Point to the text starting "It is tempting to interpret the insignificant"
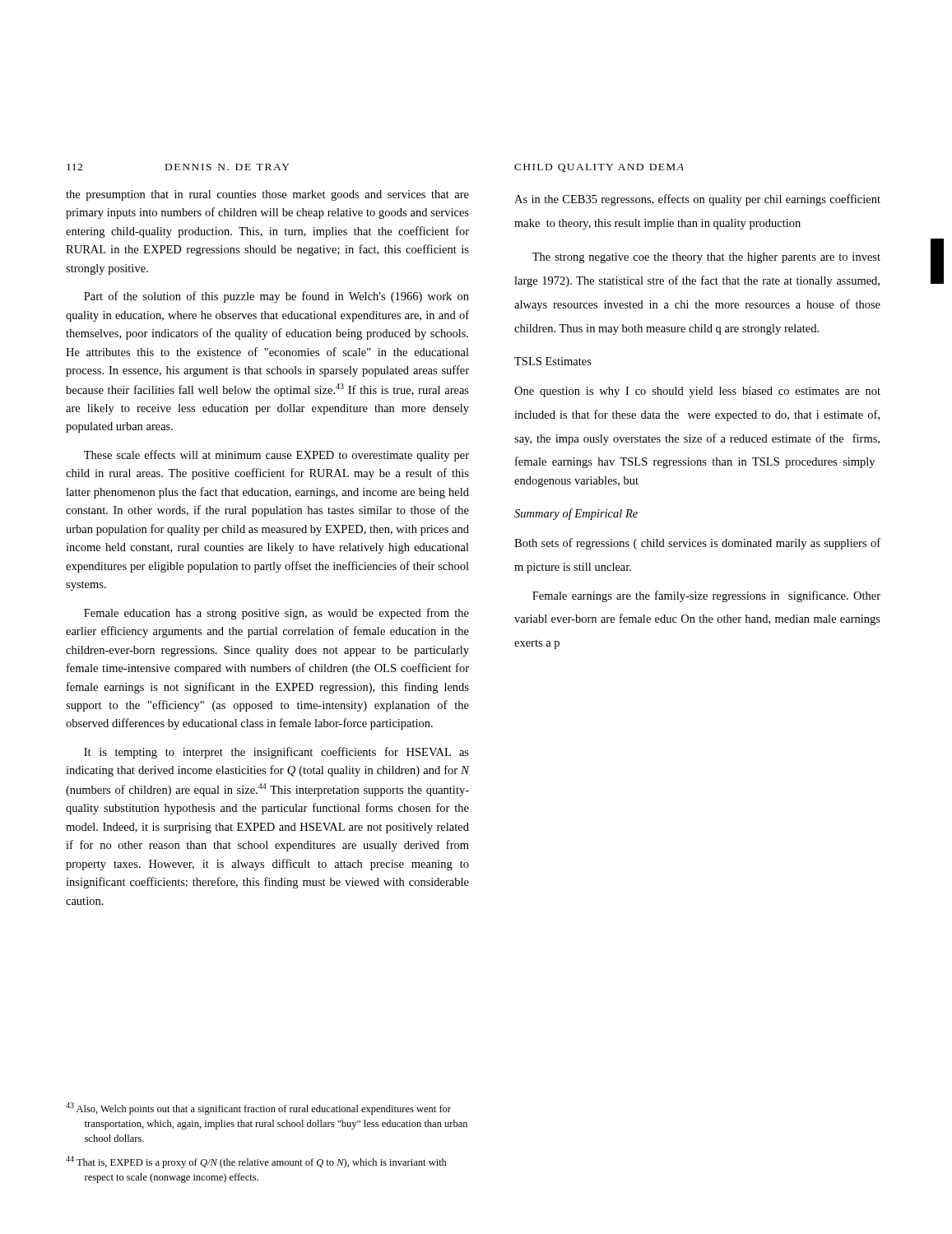The height and width of the screenshot is (1234, 952). click(x=267, y=826)
